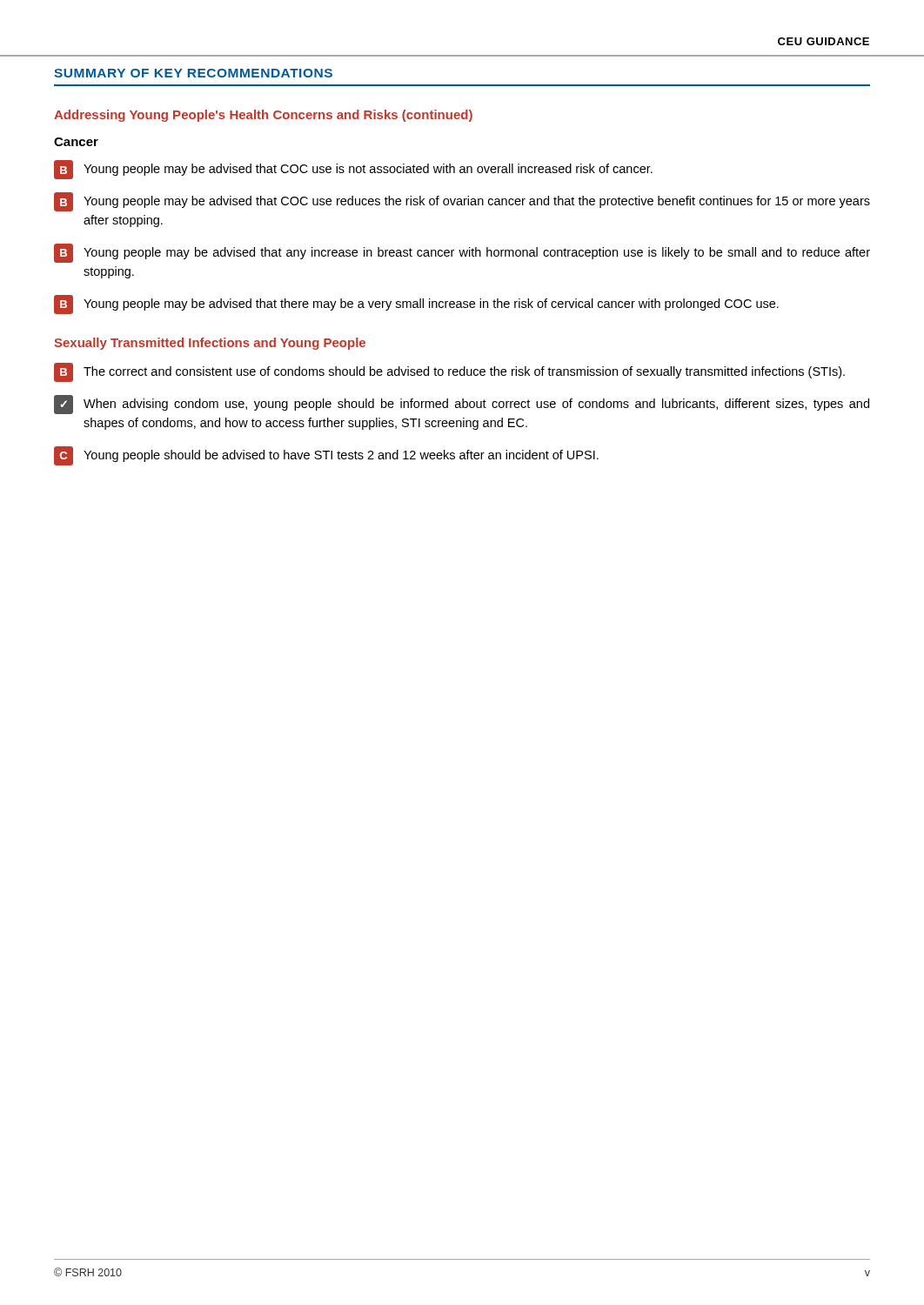Click on the list item containing "✓ When advising condom use,"
The image size is (924, 1305).
(x=462, y=414)
